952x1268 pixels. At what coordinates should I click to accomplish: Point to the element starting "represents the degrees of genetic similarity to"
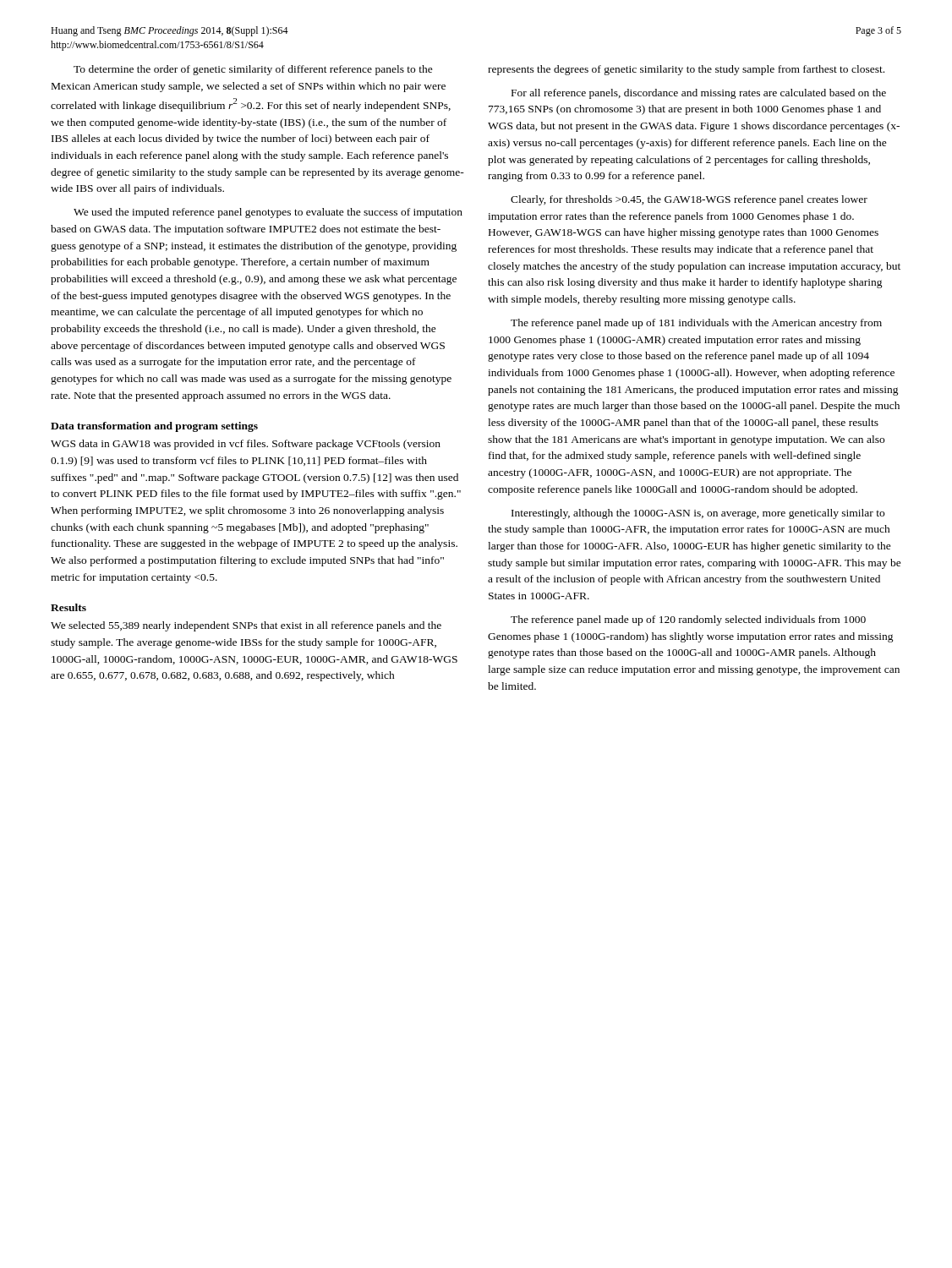click(x=695, y=69)
